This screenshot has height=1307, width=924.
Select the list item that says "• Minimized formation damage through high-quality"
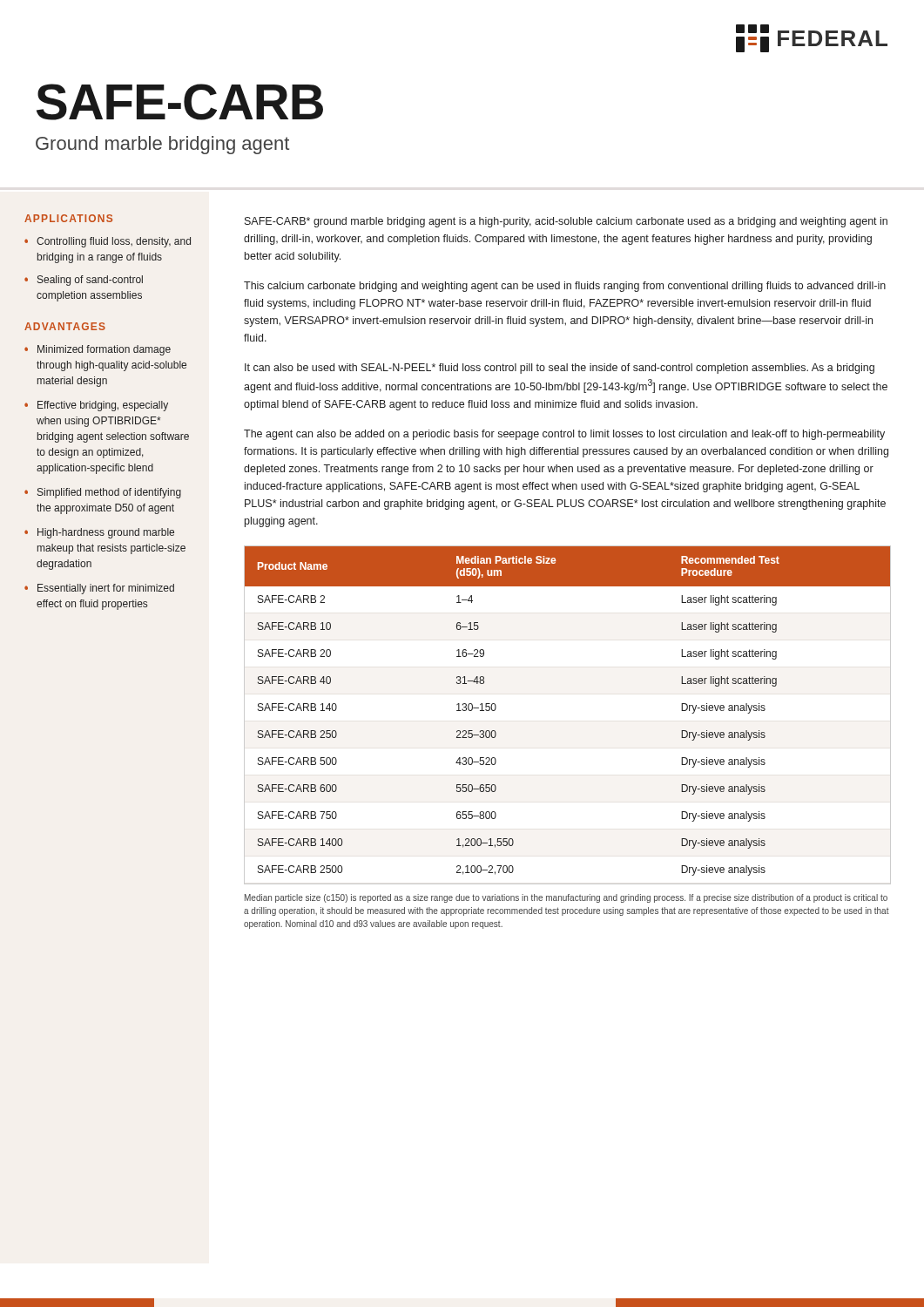[112, 364]
